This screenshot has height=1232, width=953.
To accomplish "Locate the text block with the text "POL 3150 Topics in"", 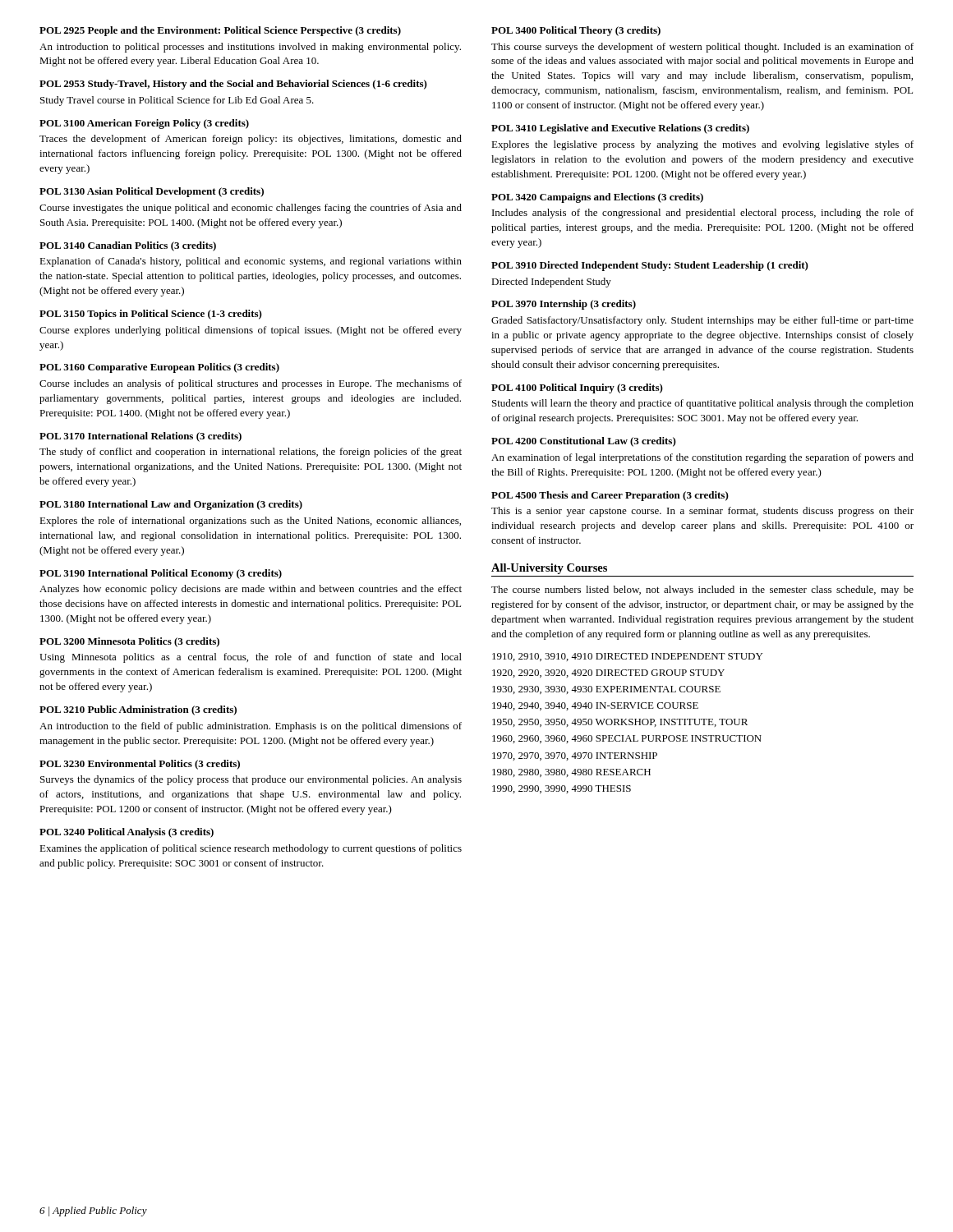I will (251, 329).
